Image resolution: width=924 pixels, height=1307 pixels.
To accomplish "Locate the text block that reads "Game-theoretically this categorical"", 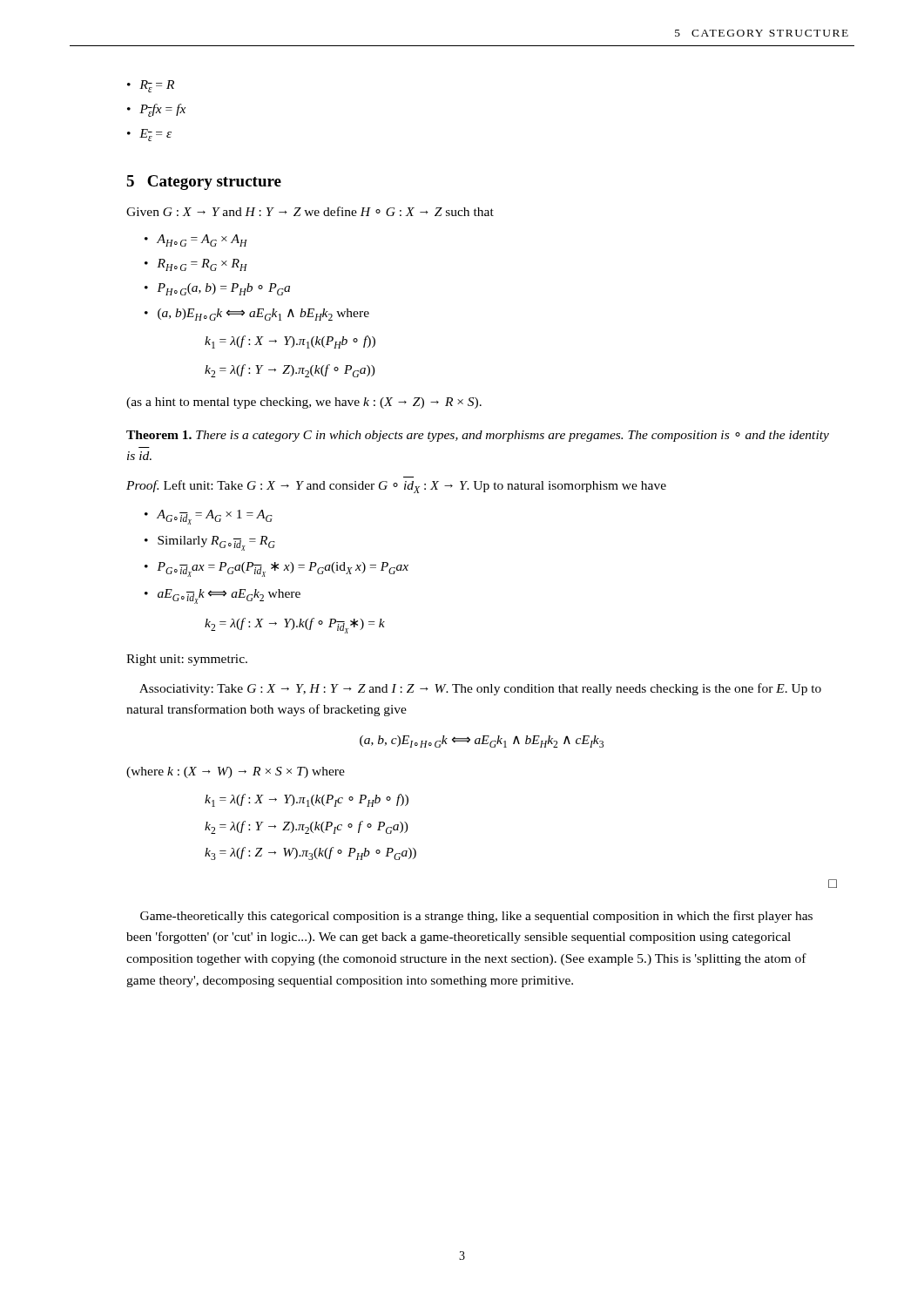I will (470, 947).
